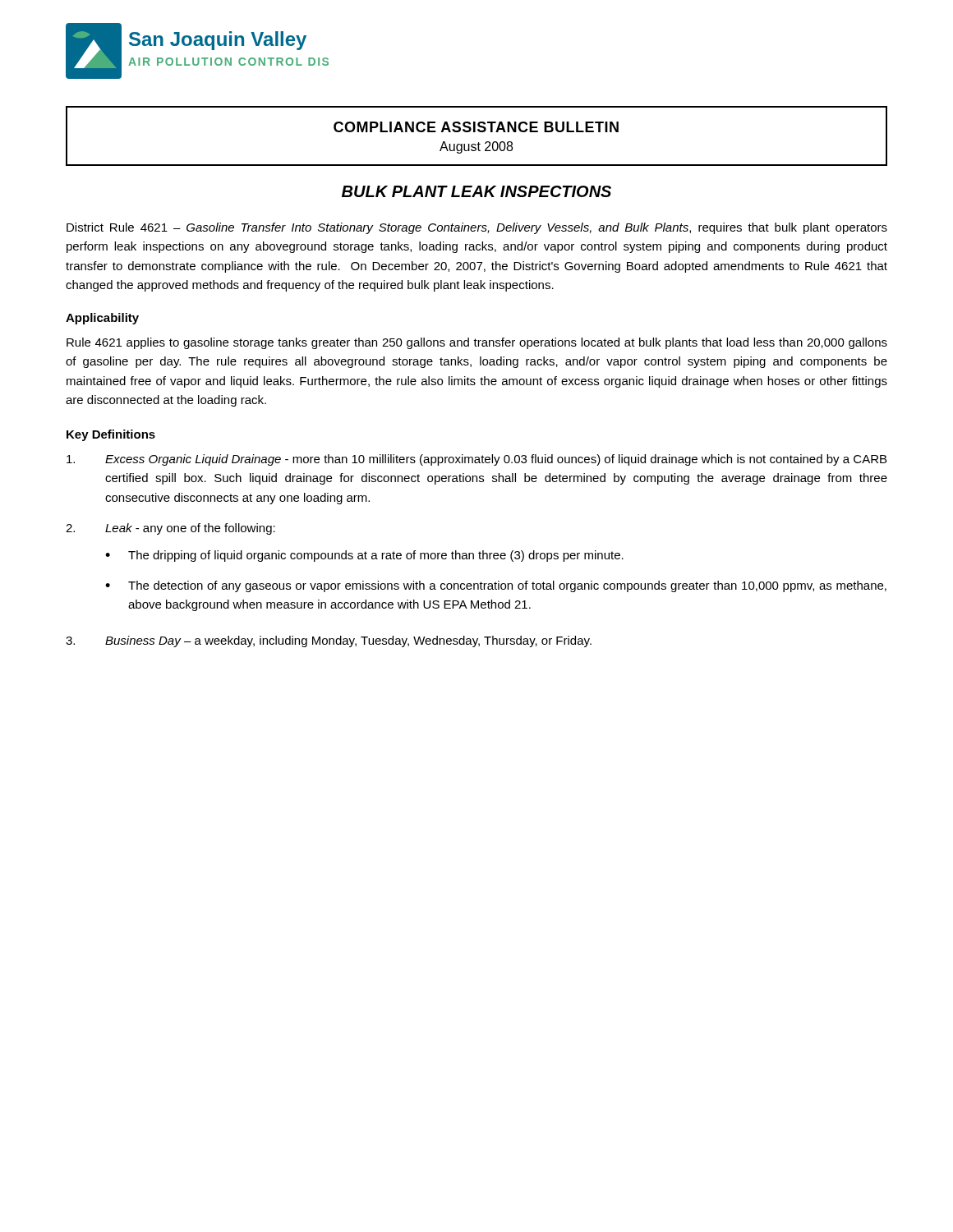Click on the text starting "District Rule 4621"
The height and width of the screenshot is (1232, 953).
point(476,256)
